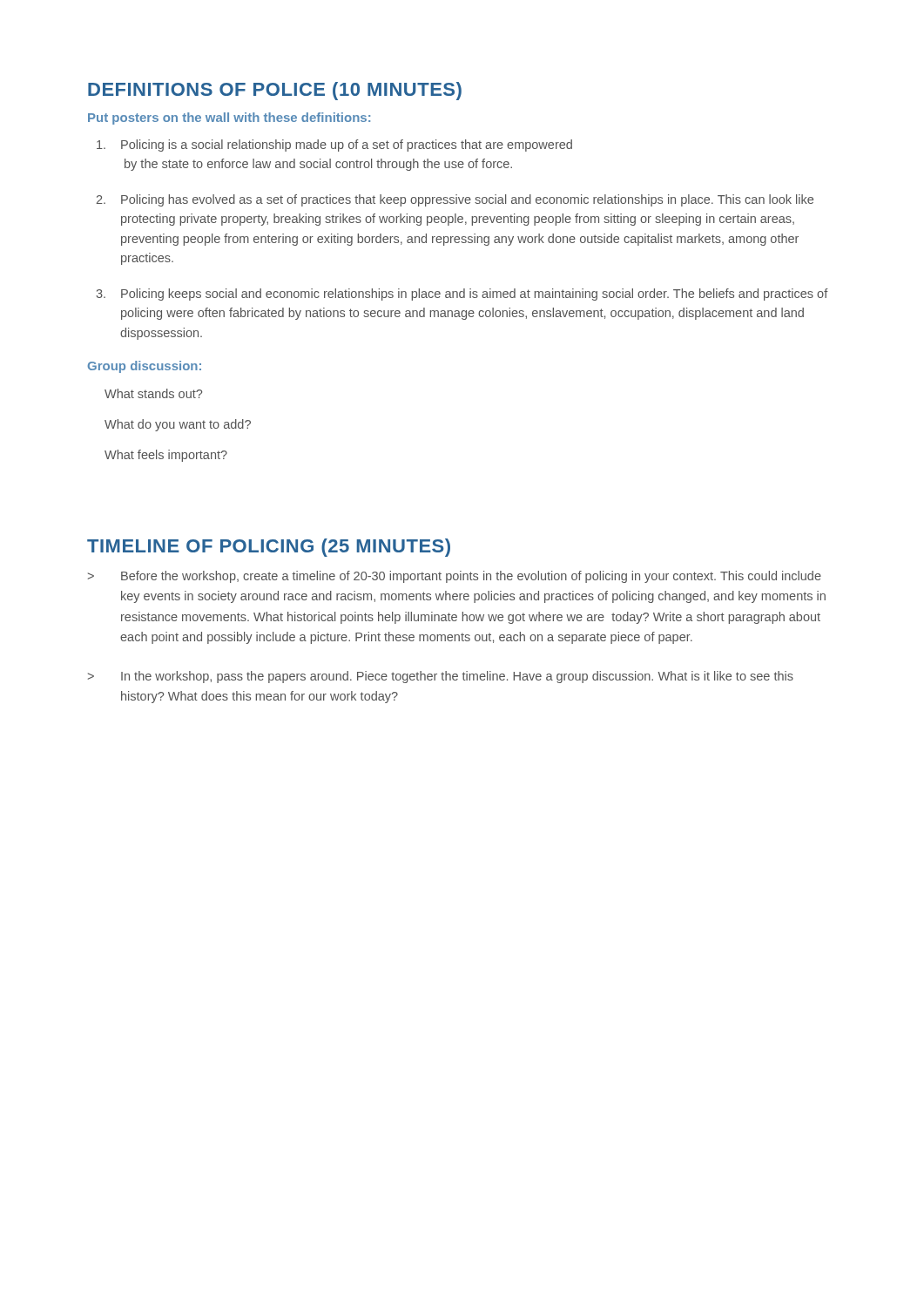Navigate to the text block starting "Put posters on the wall with these definitions:"

[229, 117]
